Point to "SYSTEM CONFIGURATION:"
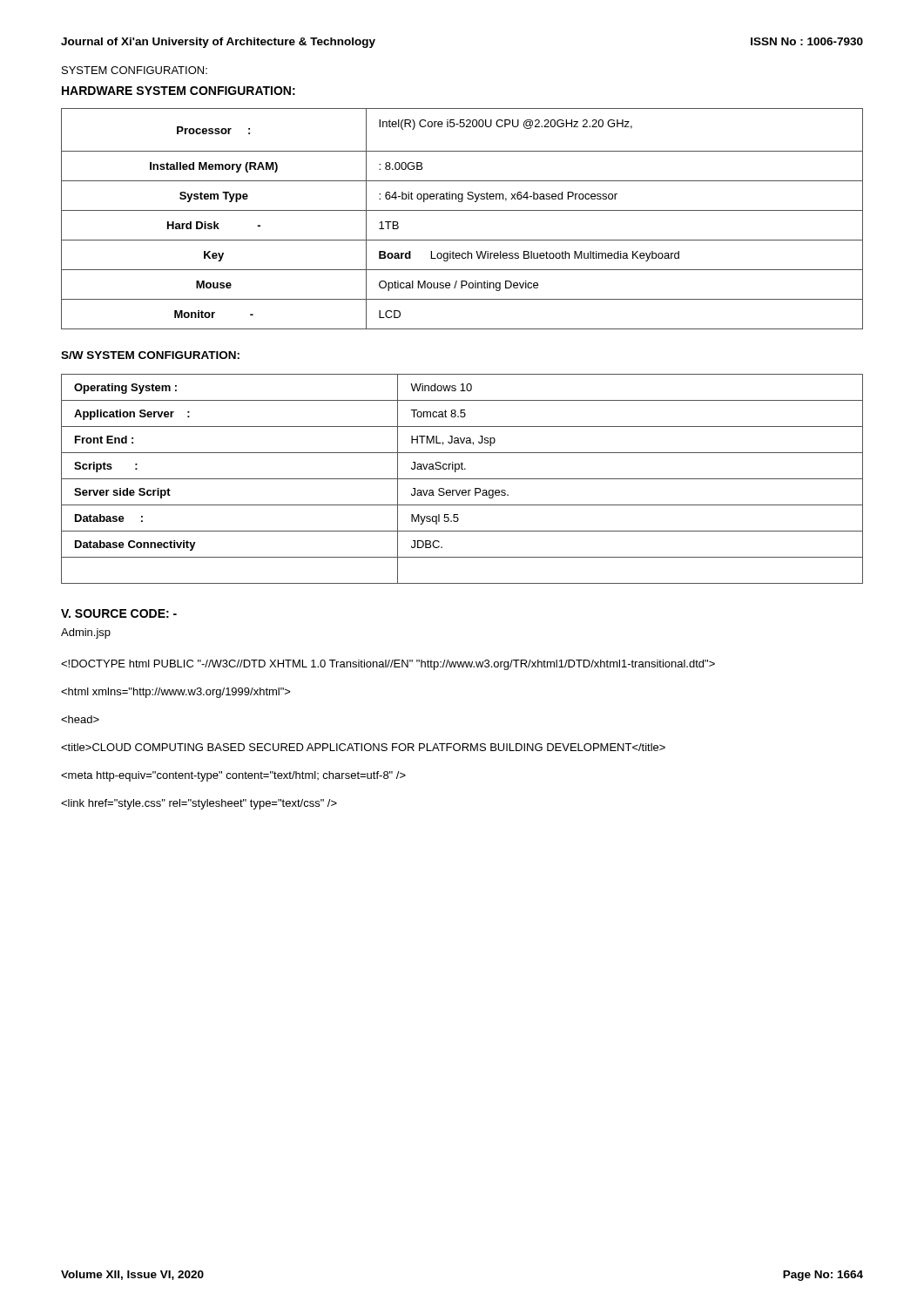Viewport: 924px width, 1307px height. point(134,70)
